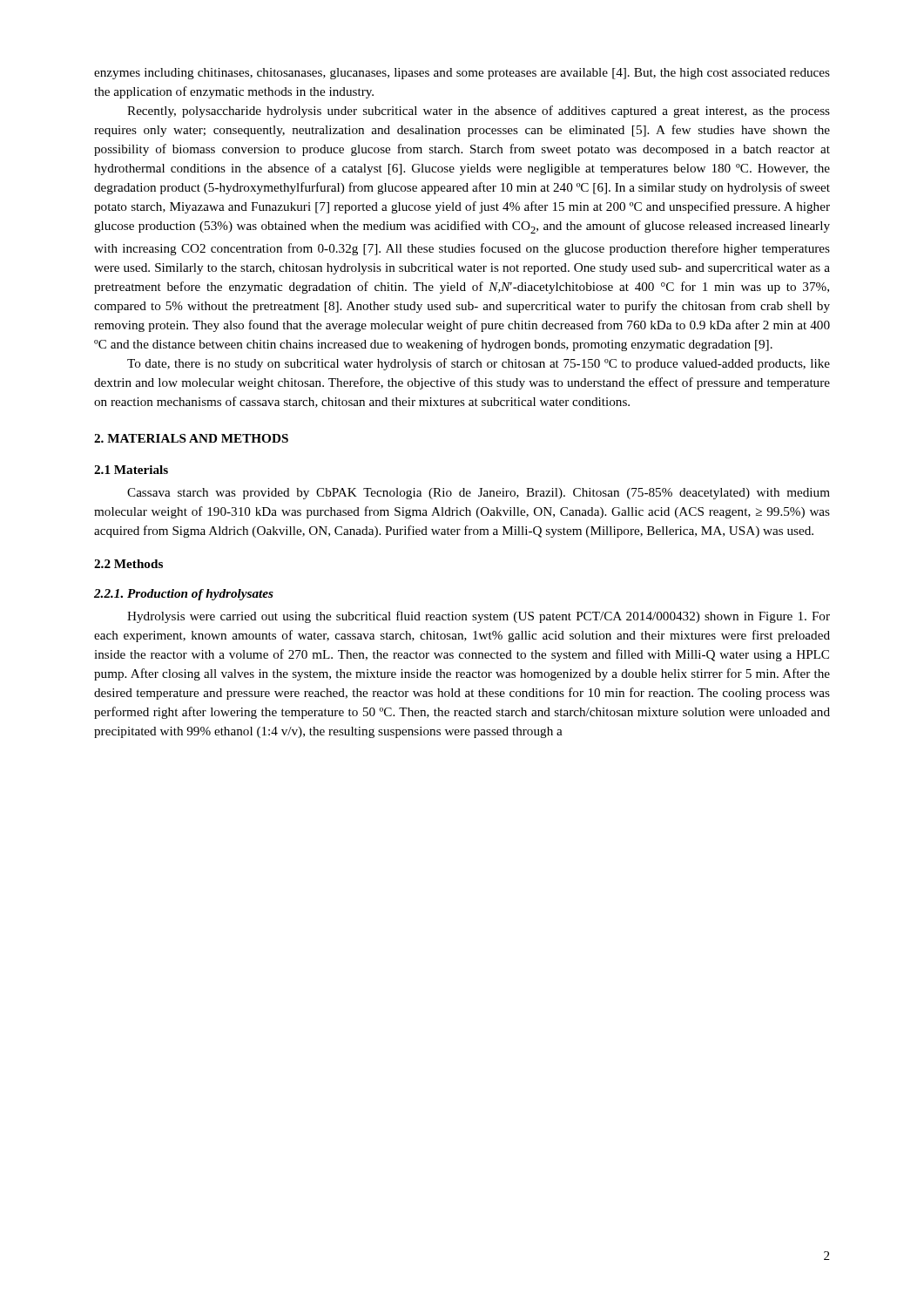Find the section header that says "2.2.1. Production of hydrolysates"
This screenshot has height=1307, width=924.
click(x=184, y=595)
